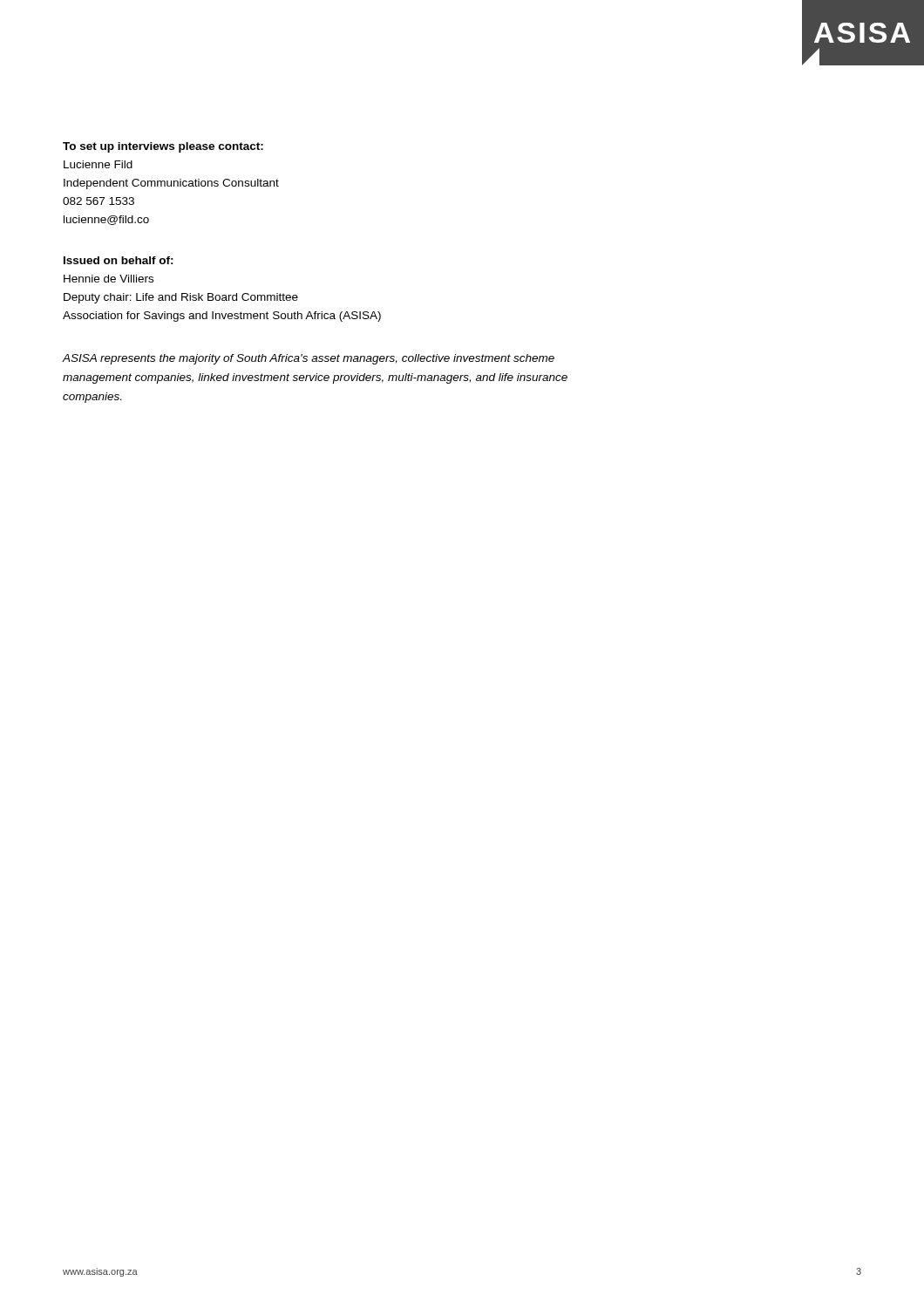Select the logo
The width and height of the screenshot is (924, 1308).
(x=854, y=39)
